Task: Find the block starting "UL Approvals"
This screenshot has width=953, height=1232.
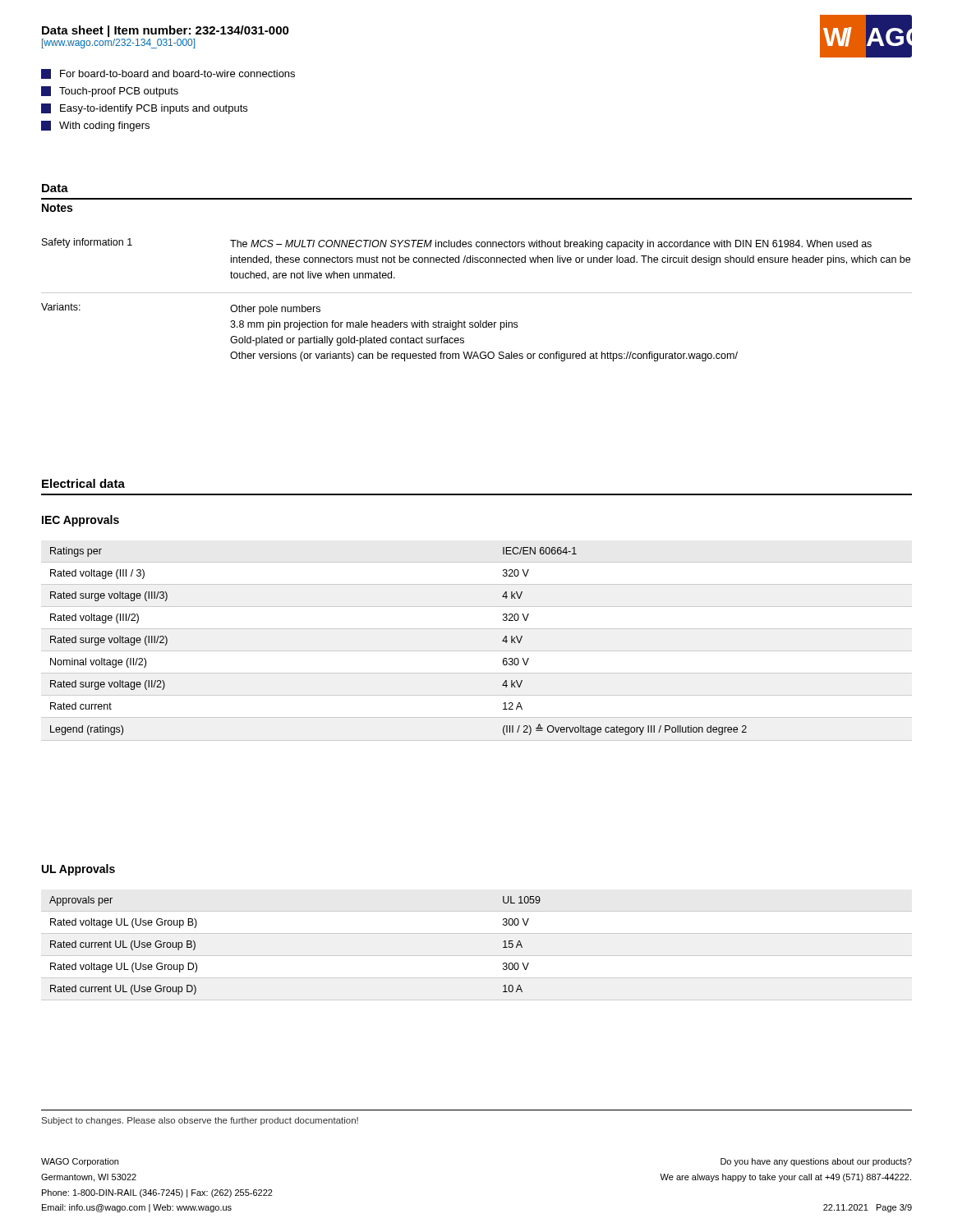Action: (78, 870)
